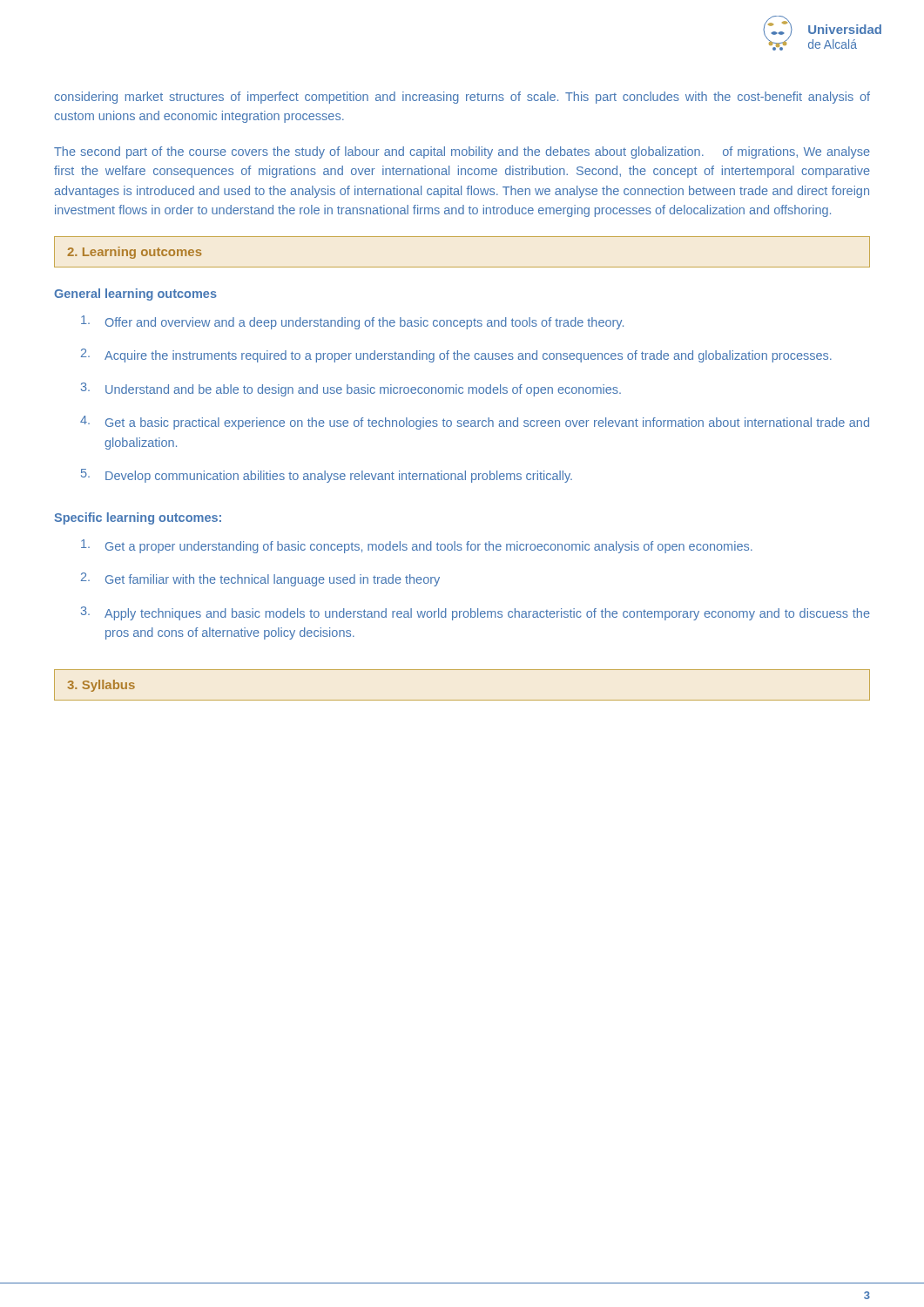The height and width of the screenshot is (1307, 924).
Task: Select the element starting "2. Get familiar"
Action: point(260,579)
